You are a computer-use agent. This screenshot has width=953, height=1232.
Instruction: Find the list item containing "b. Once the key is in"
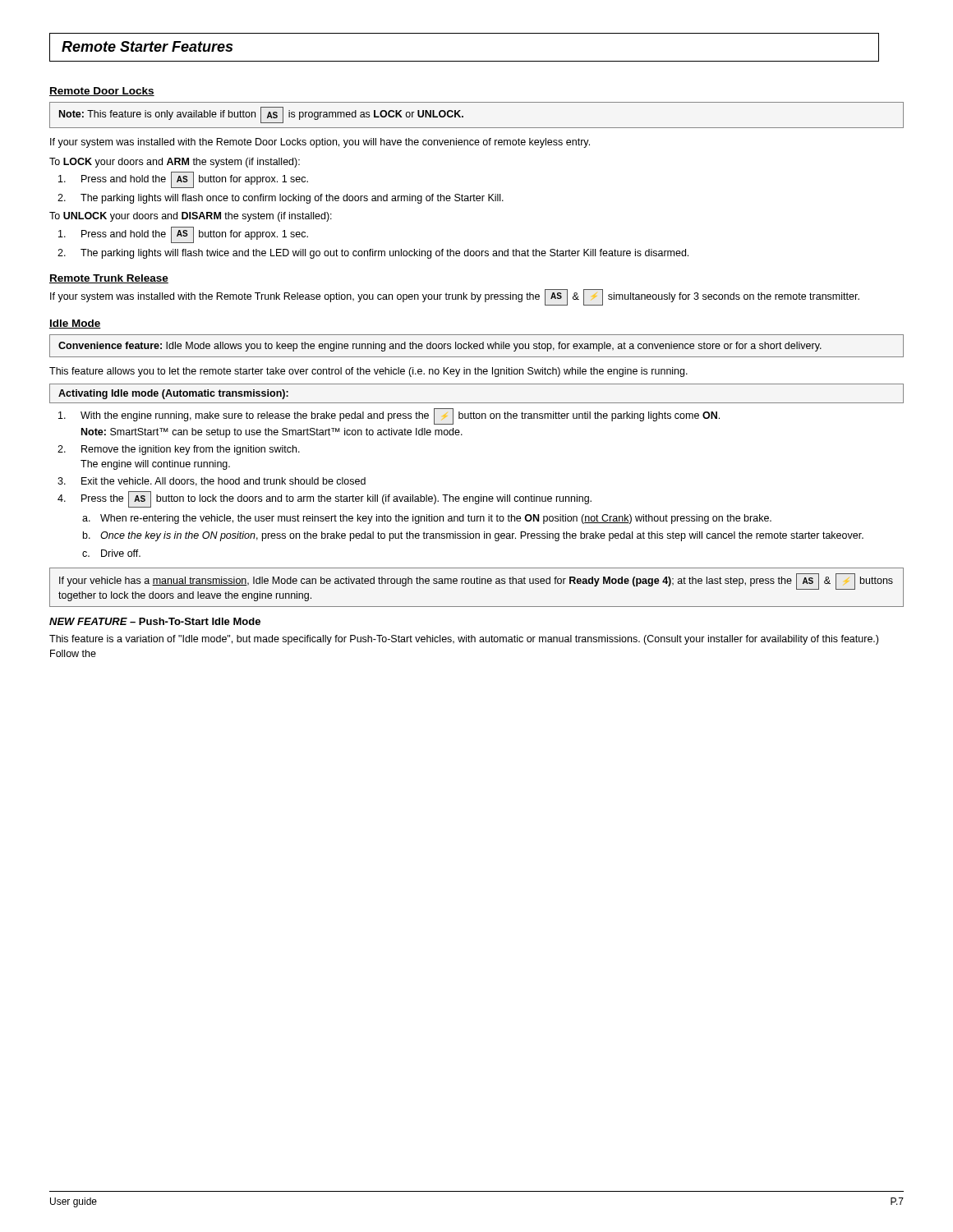pos(493,536)
